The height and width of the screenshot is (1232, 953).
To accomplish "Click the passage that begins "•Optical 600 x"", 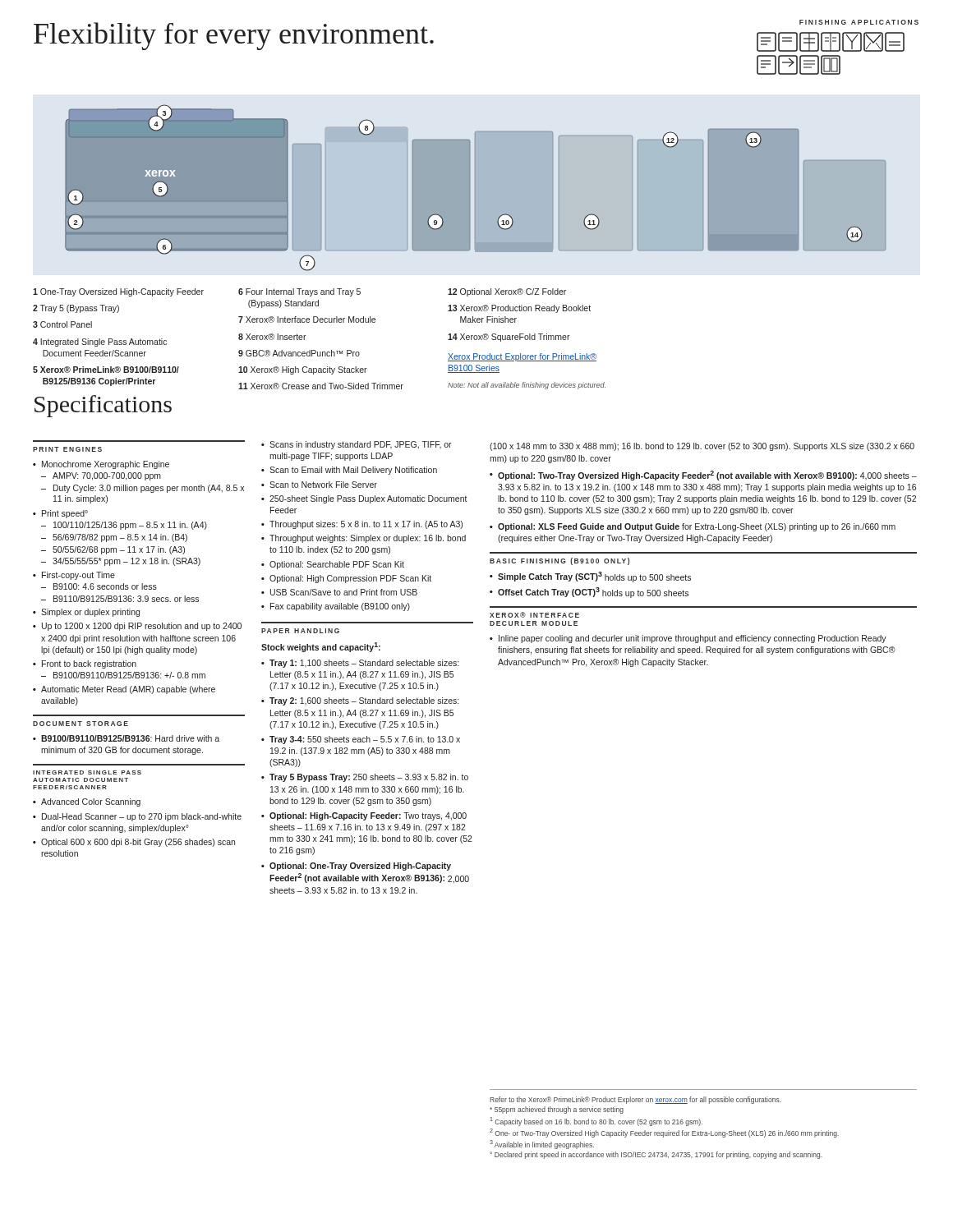I will tap(134, 847).
